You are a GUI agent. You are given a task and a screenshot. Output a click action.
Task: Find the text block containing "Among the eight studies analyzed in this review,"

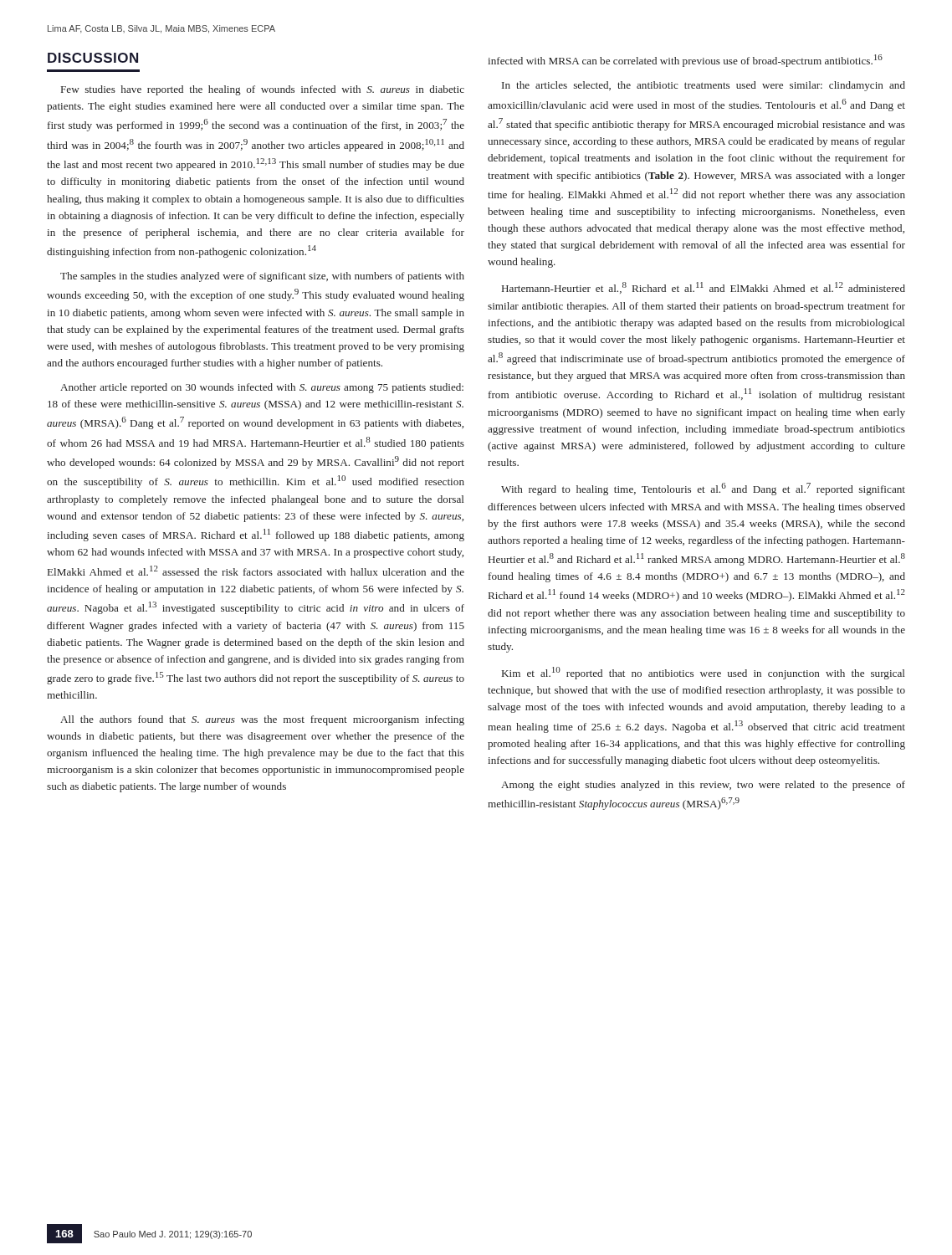tap(696, 795)
